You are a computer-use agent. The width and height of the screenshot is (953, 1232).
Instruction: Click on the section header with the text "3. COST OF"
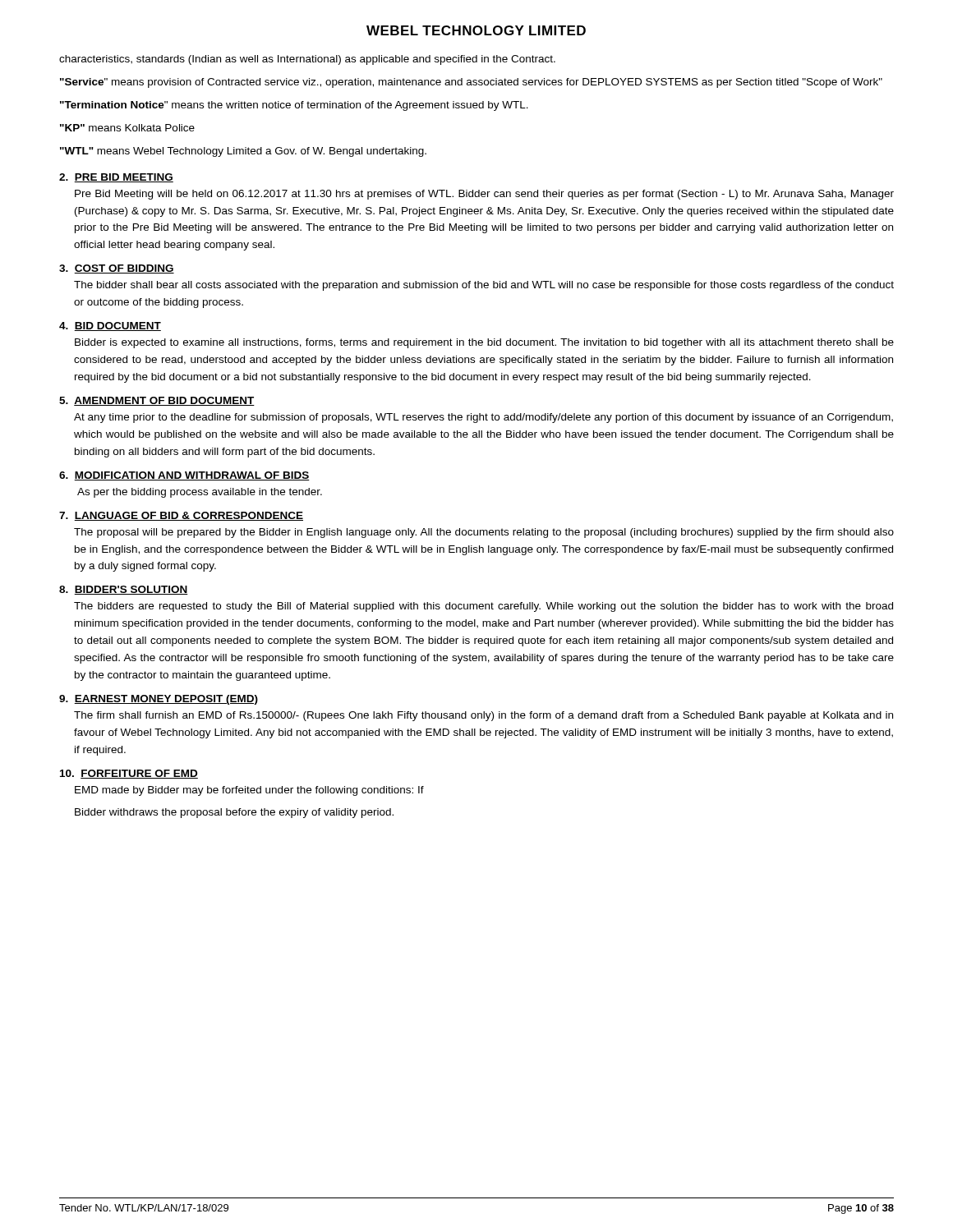[x=116, y=268]
